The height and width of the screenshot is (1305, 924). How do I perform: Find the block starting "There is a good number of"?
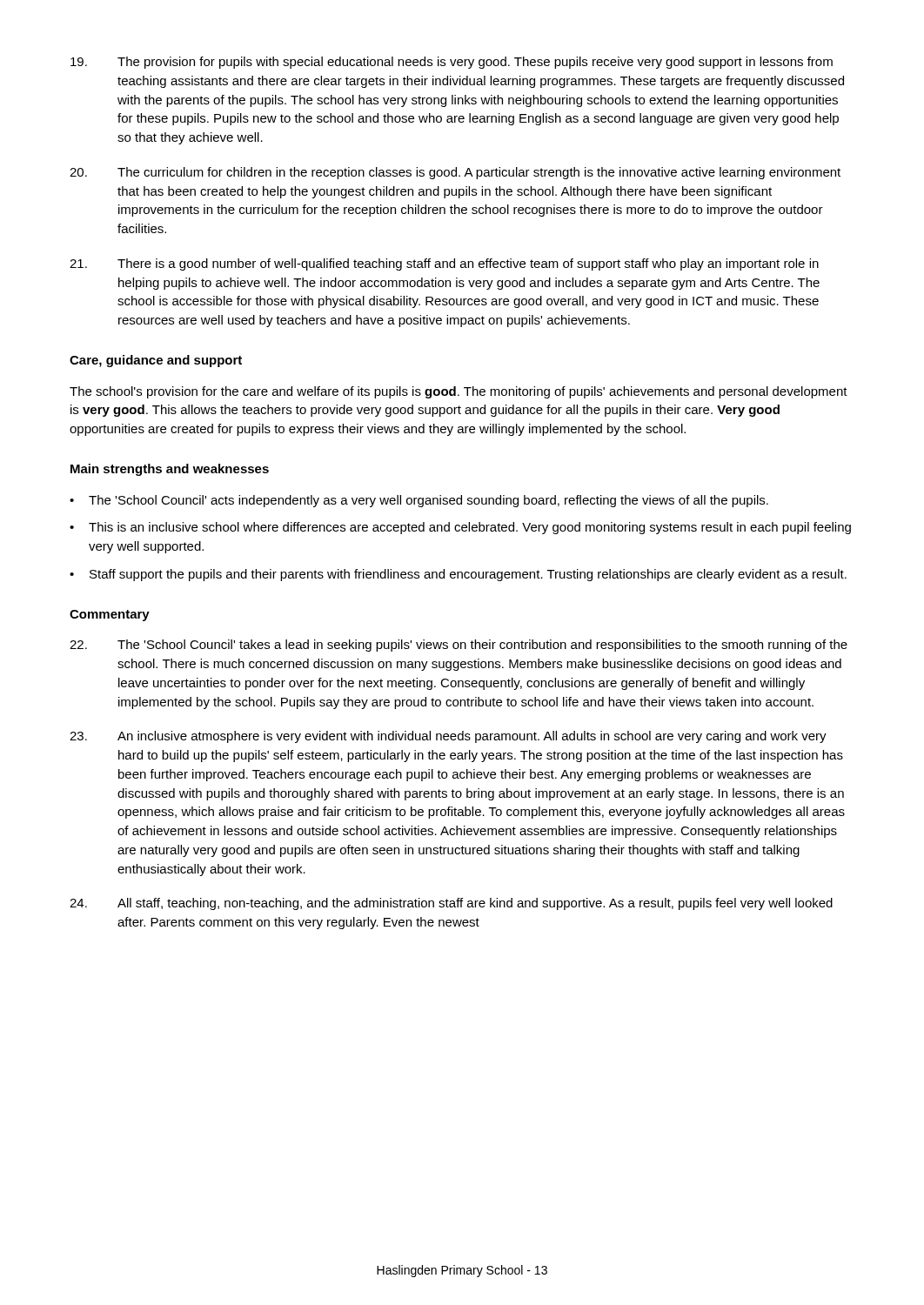(462, 292)
